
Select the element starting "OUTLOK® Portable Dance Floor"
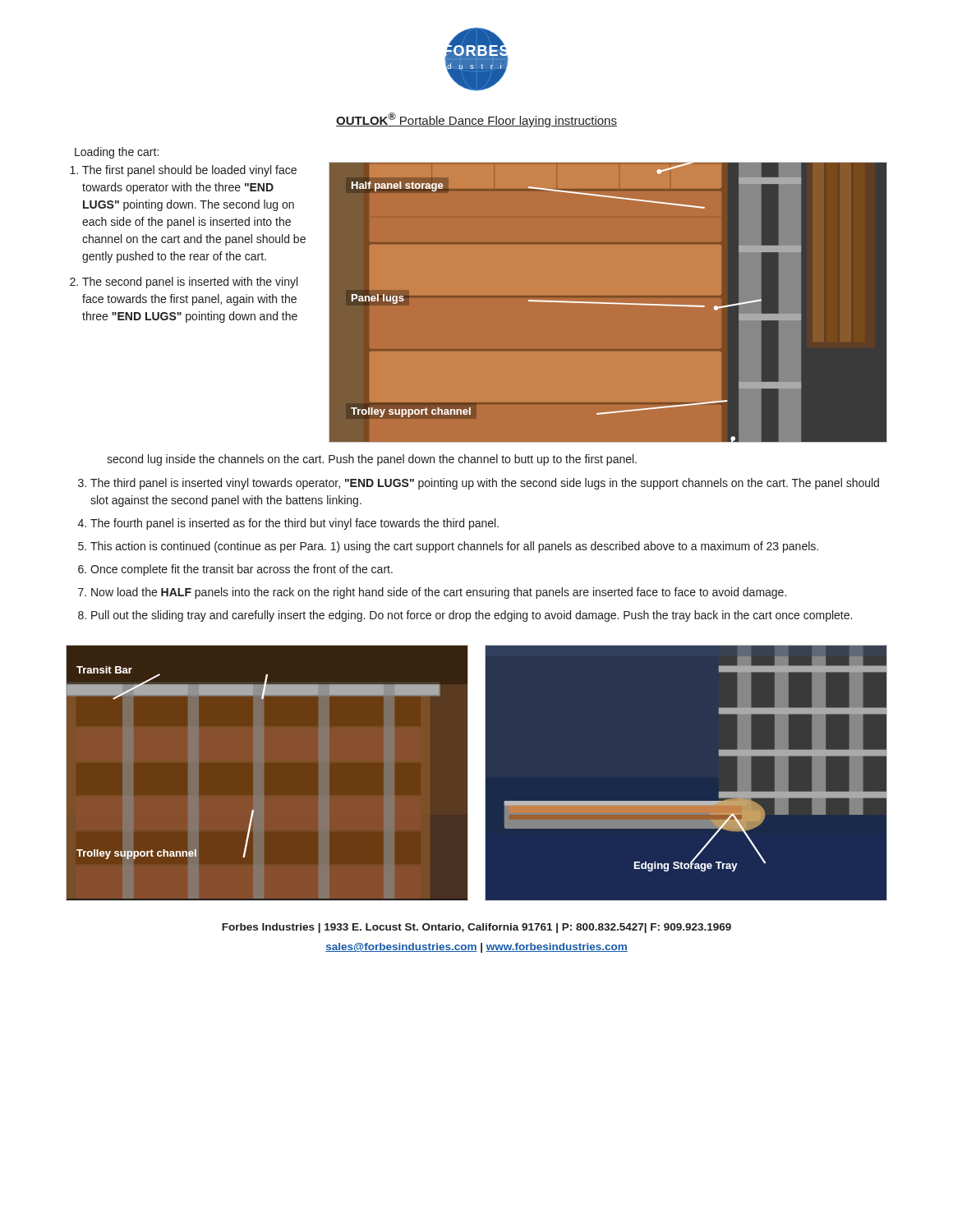476,119
